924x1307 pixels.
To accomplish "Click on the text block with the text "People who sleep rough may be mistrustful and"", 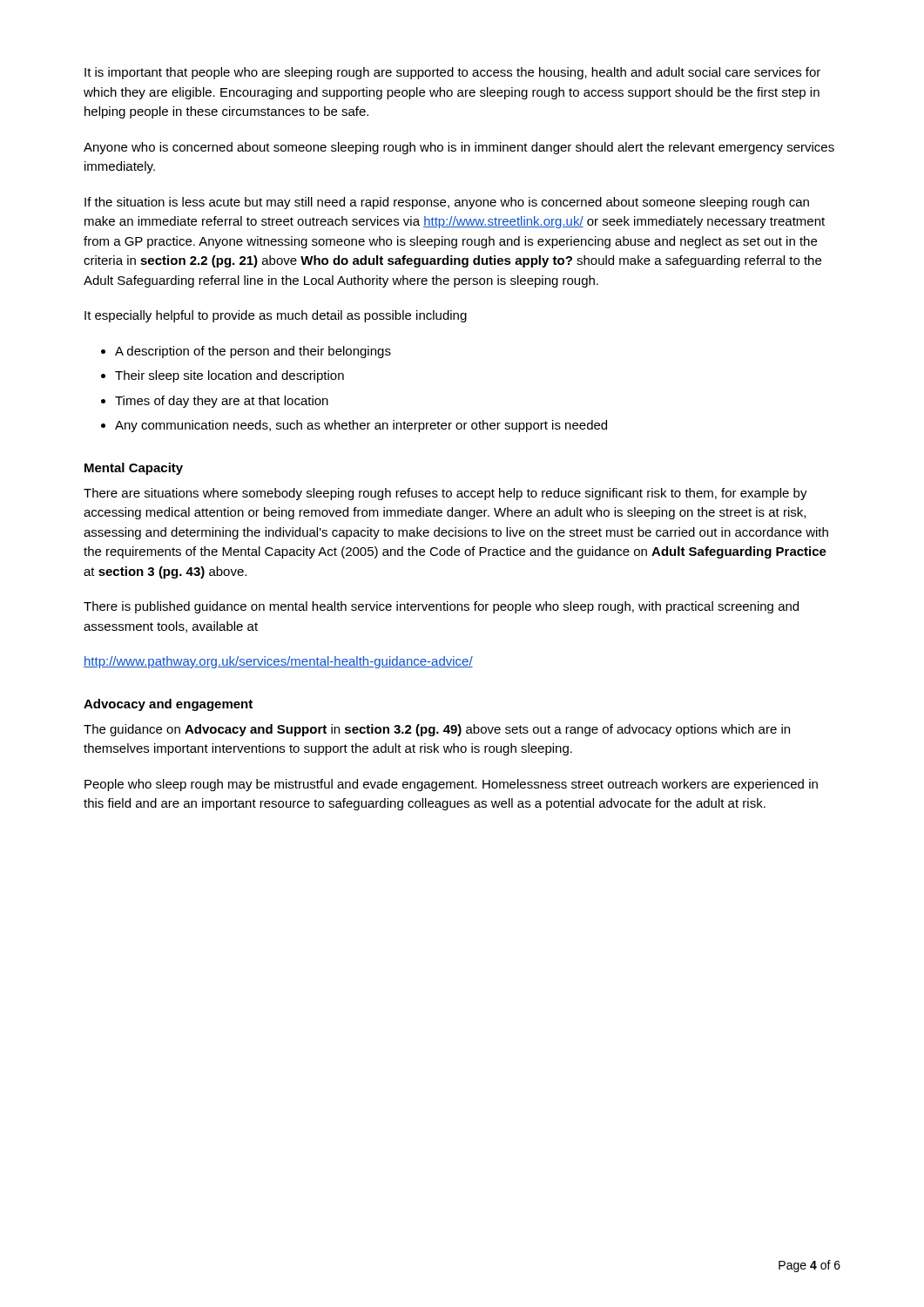I will tap(451, 793).
